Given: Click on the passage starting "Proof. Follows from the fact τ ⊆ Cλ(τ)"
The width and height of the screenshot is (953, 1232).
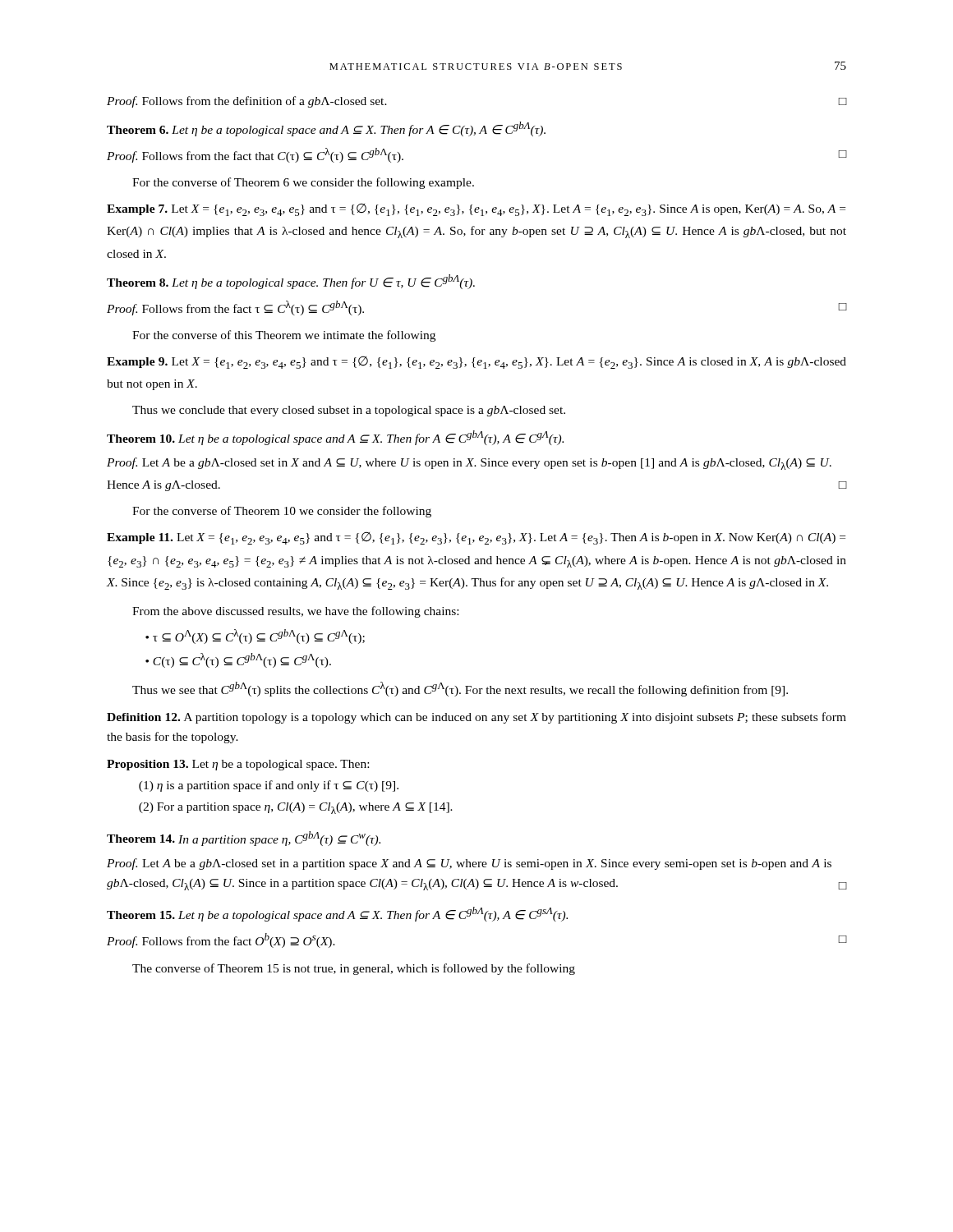Looking at the screenshot, I should 238,308.
